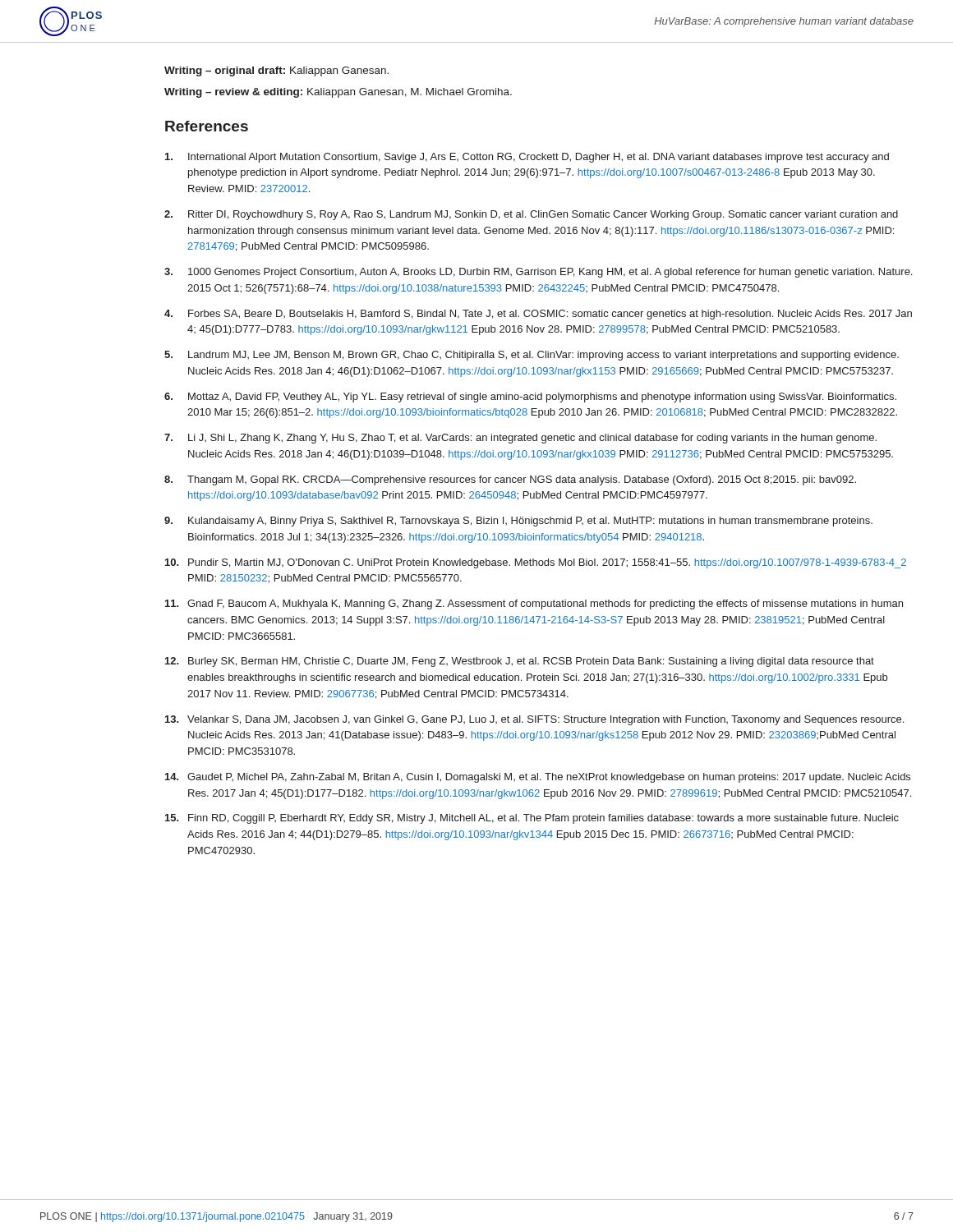Find the element starting "Writing – review & editing:"
The image size is (953, 1232).
pyautogui.click(x=338, y=92)
